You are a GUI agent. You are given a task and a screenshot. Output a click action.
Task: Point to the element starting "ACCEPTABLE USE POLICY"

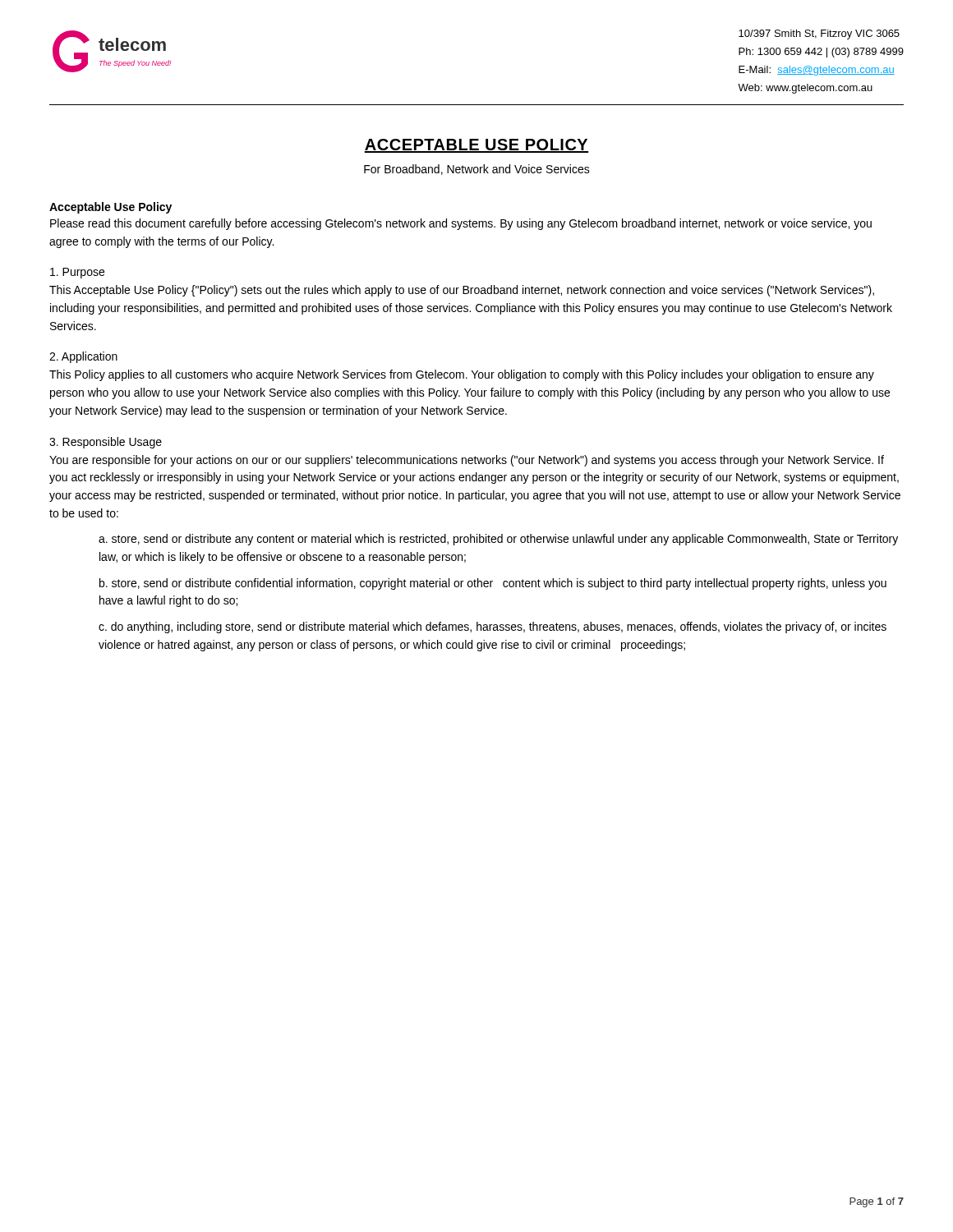(476, 145)
